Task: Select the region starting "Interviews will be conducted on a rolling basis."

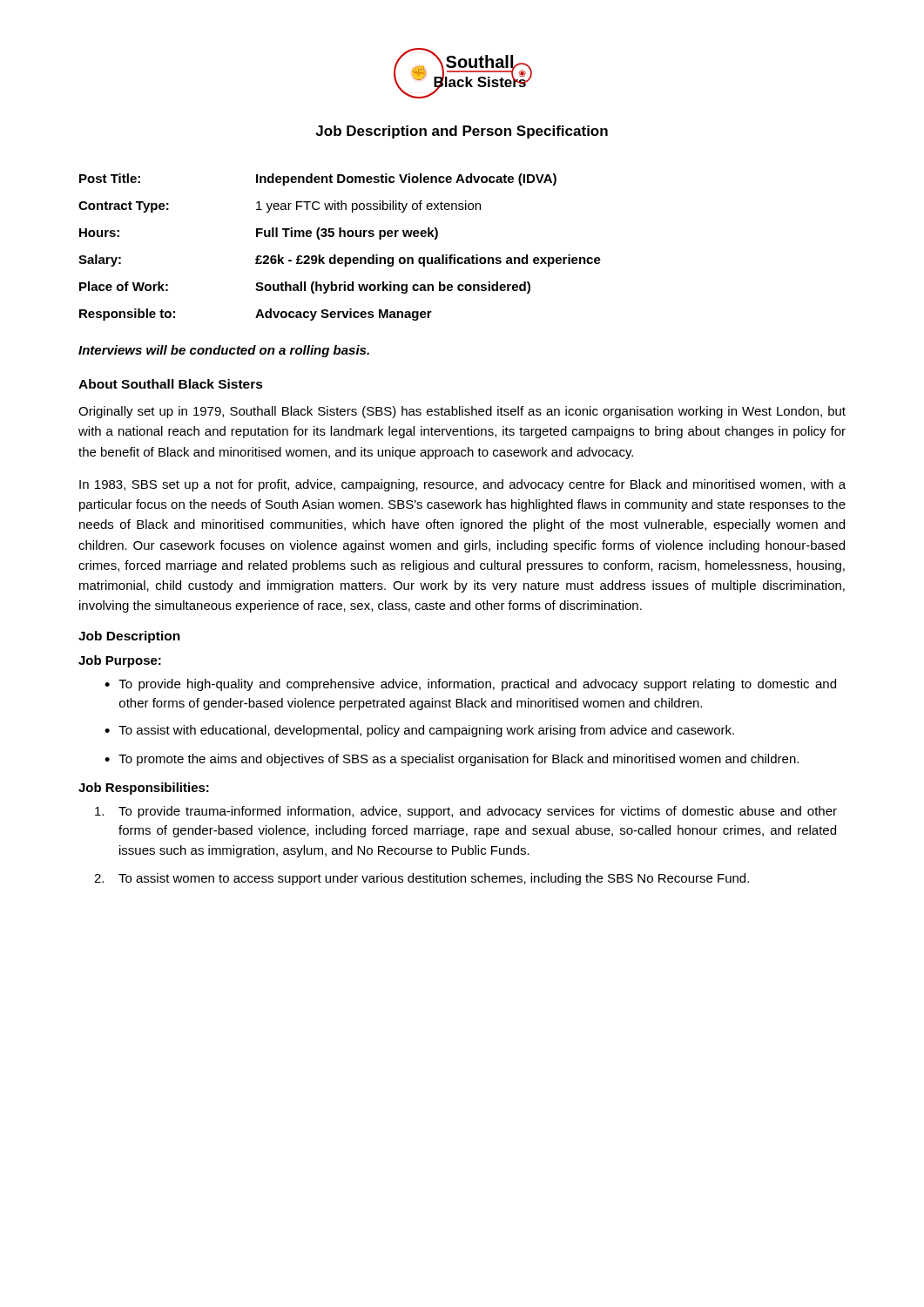Action: [x=224, y=350]
